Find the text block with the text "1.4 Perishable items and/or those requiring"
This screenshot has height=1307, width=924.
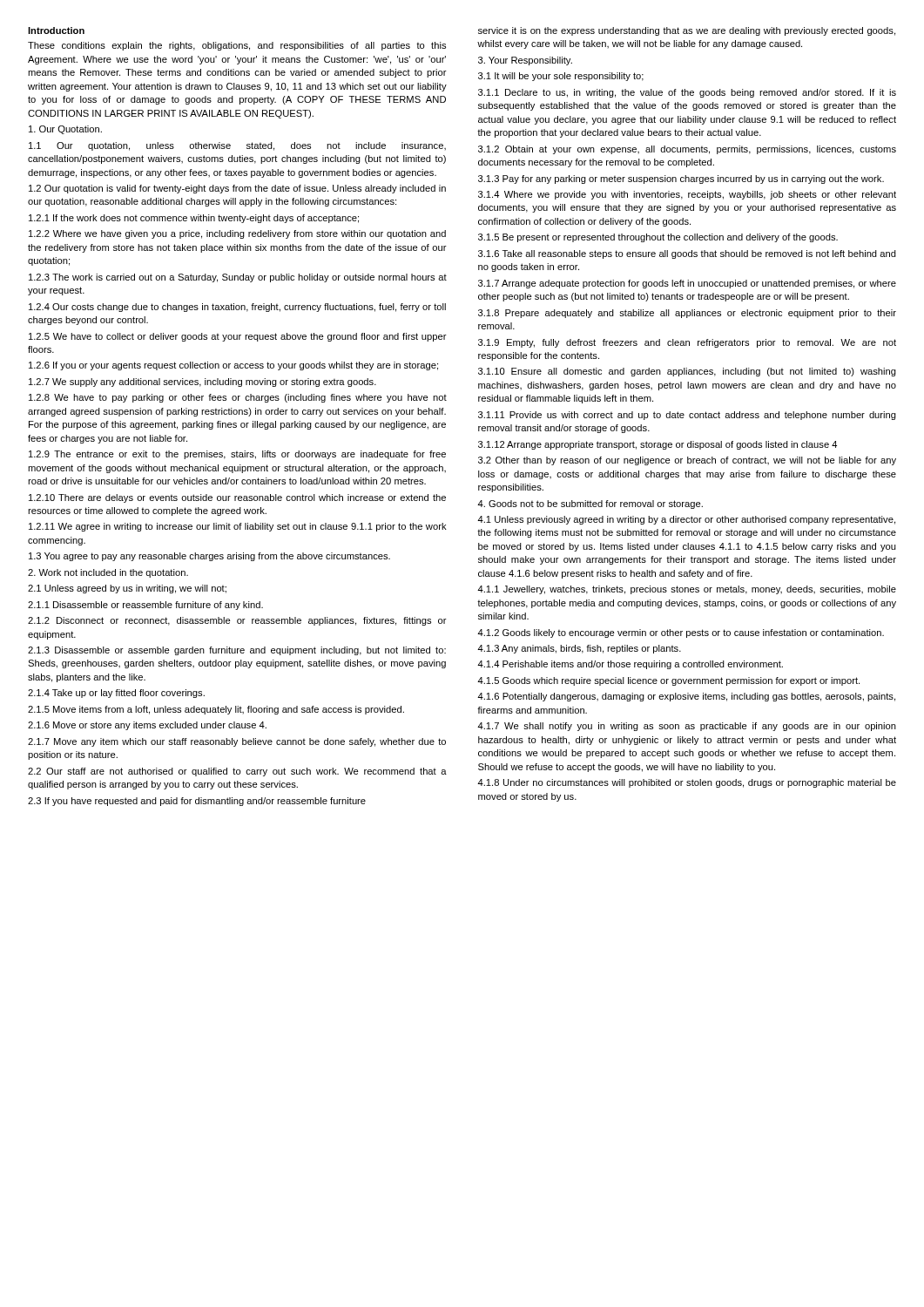point(631,664)
